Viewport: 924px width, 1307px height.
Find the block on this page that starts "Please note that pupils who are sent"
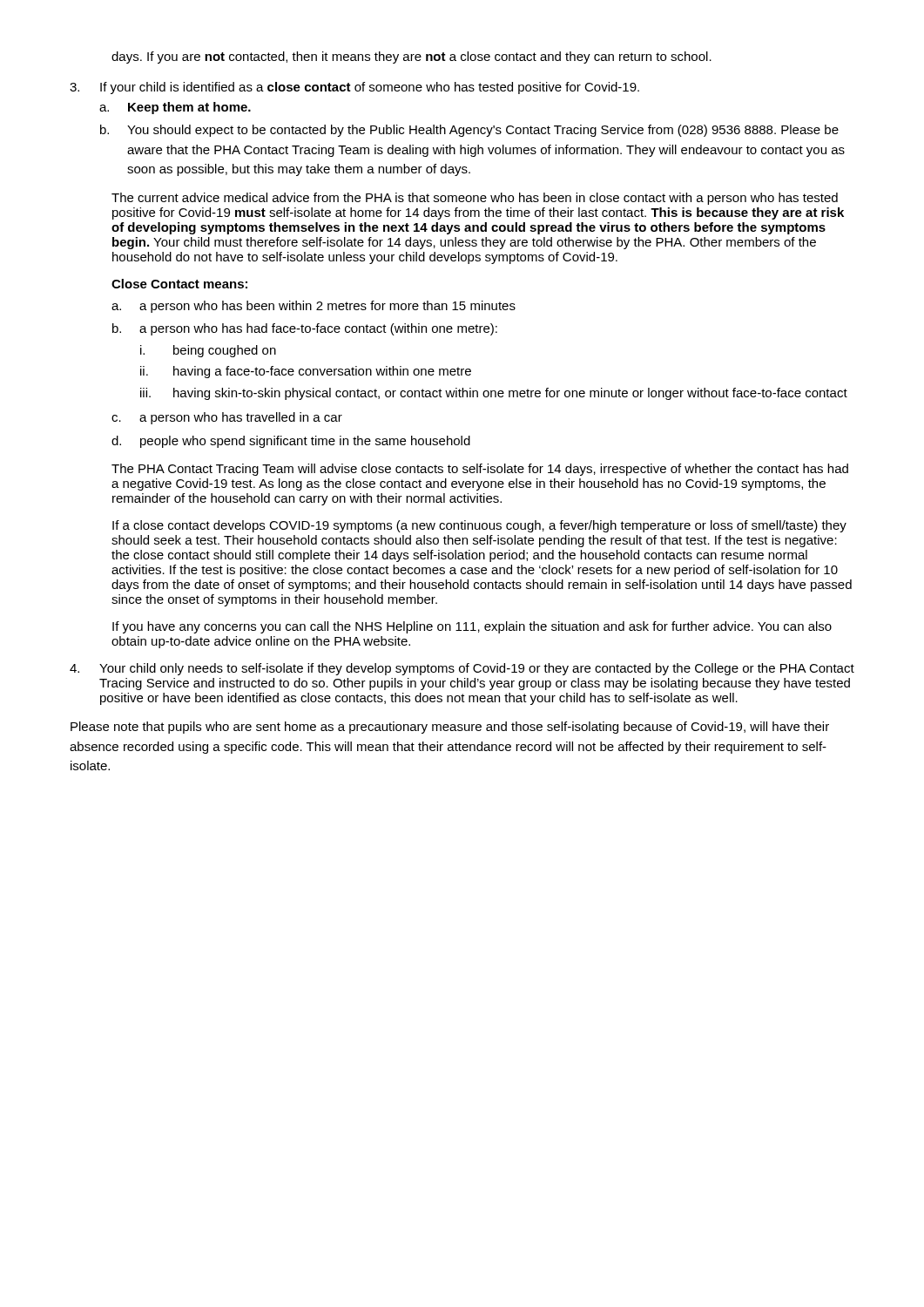(449, 746)
